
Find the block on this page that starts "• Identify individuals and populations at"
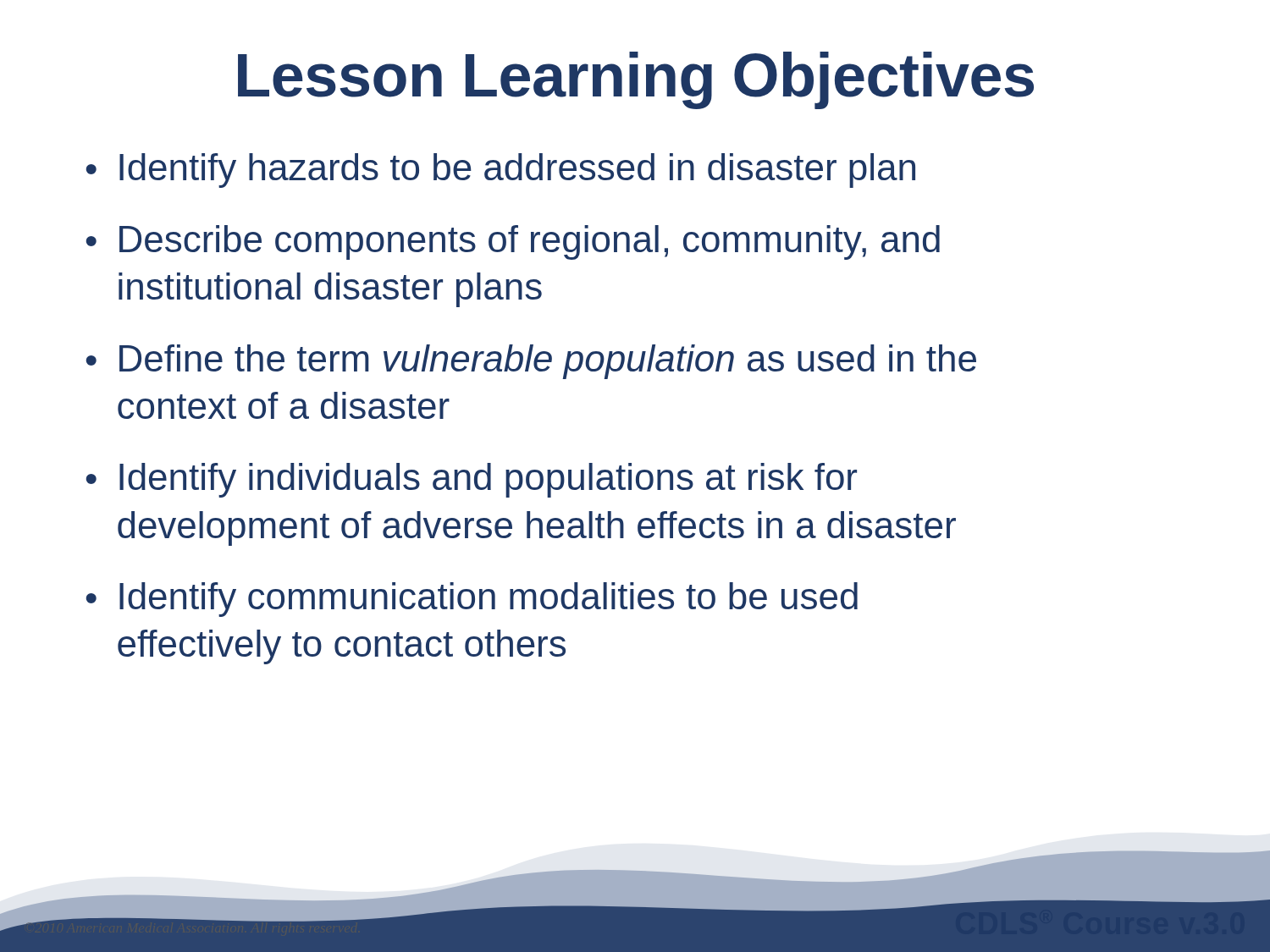click(x=521, y=501)
